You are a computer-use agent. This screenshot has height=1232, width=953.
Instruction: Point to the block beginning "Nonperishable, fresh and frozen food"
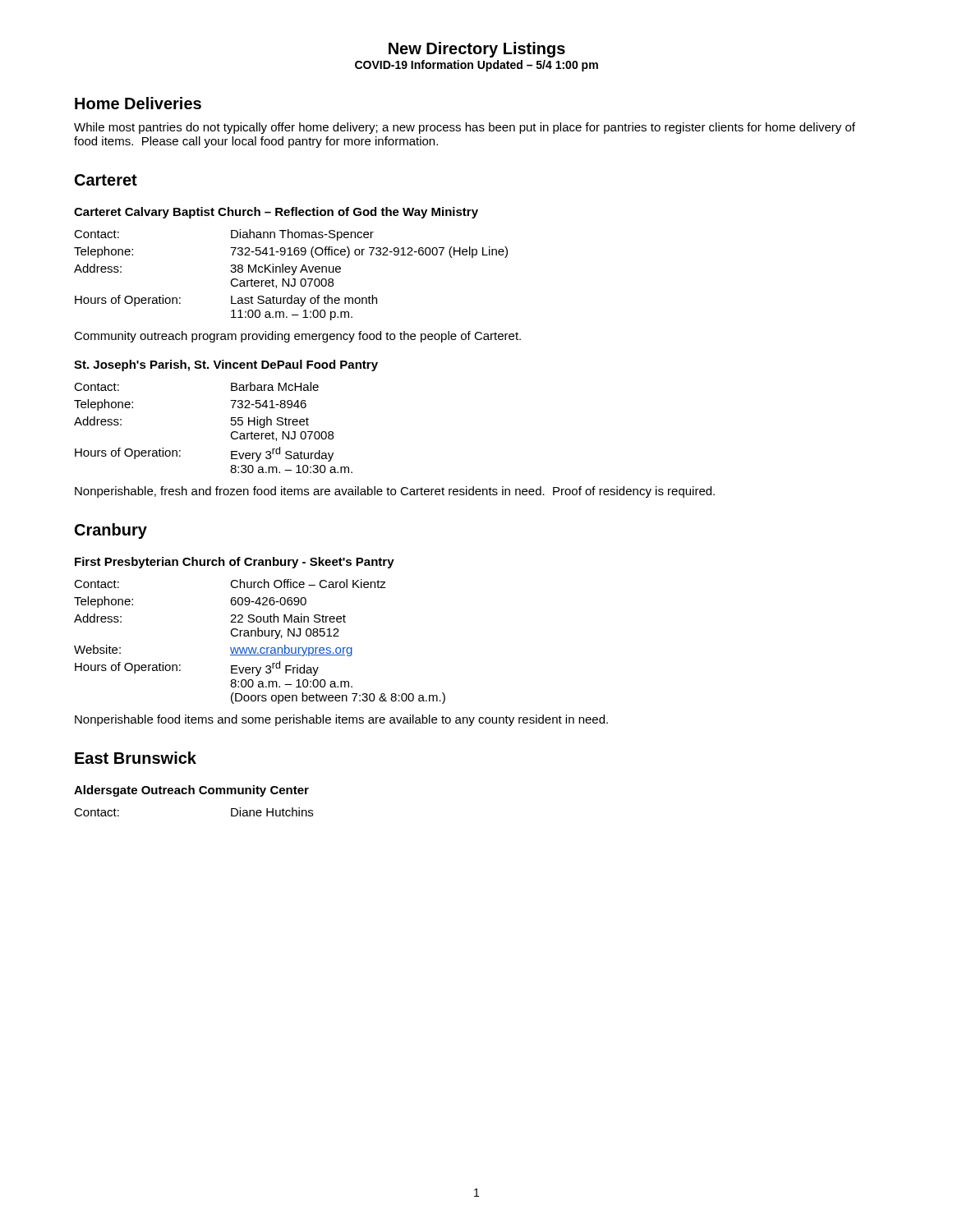[395, 491]
